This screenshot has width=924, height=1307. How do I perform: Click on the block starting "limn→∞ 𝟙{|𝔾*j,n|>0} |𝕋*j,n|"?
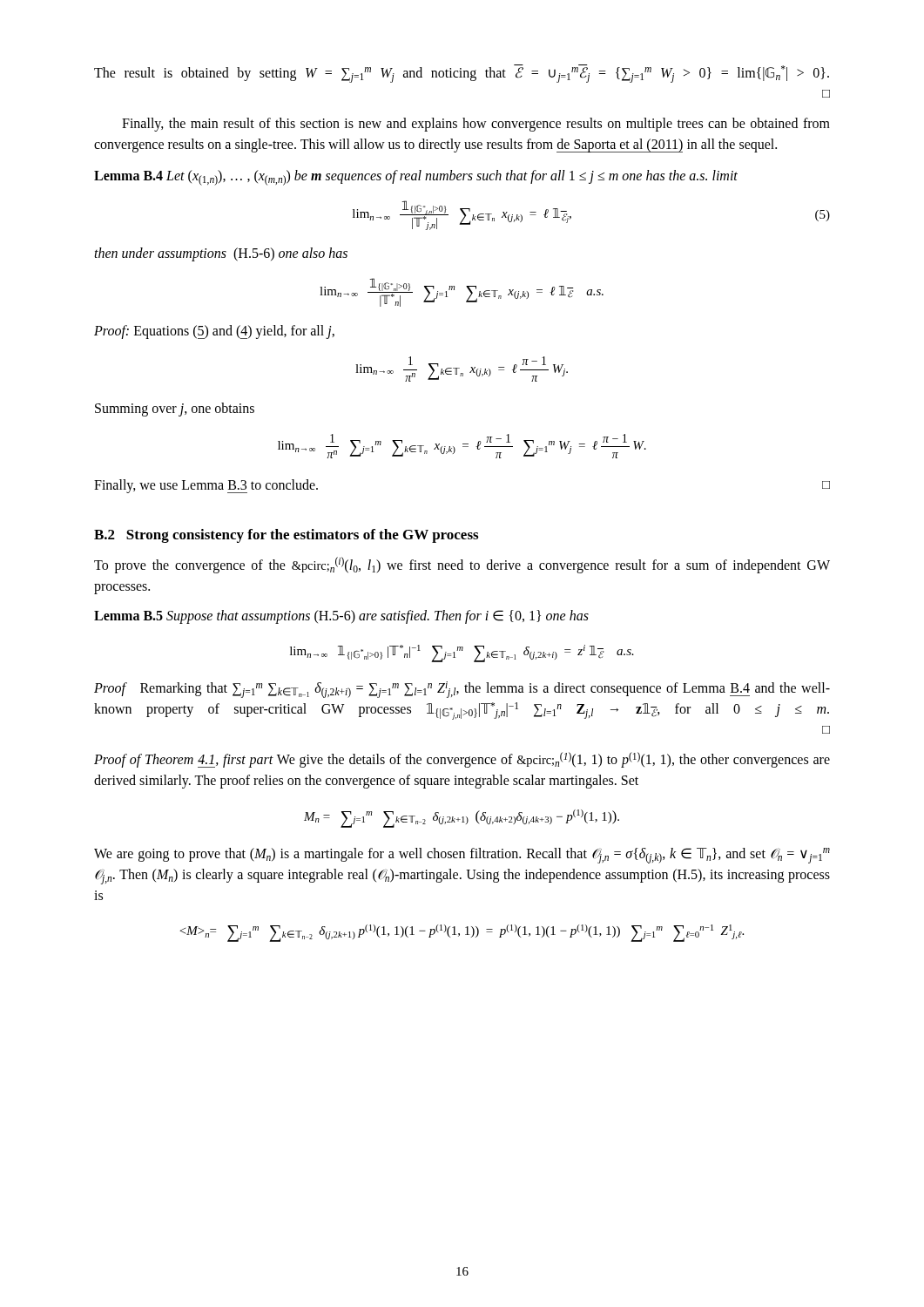[x=465, y=215]
